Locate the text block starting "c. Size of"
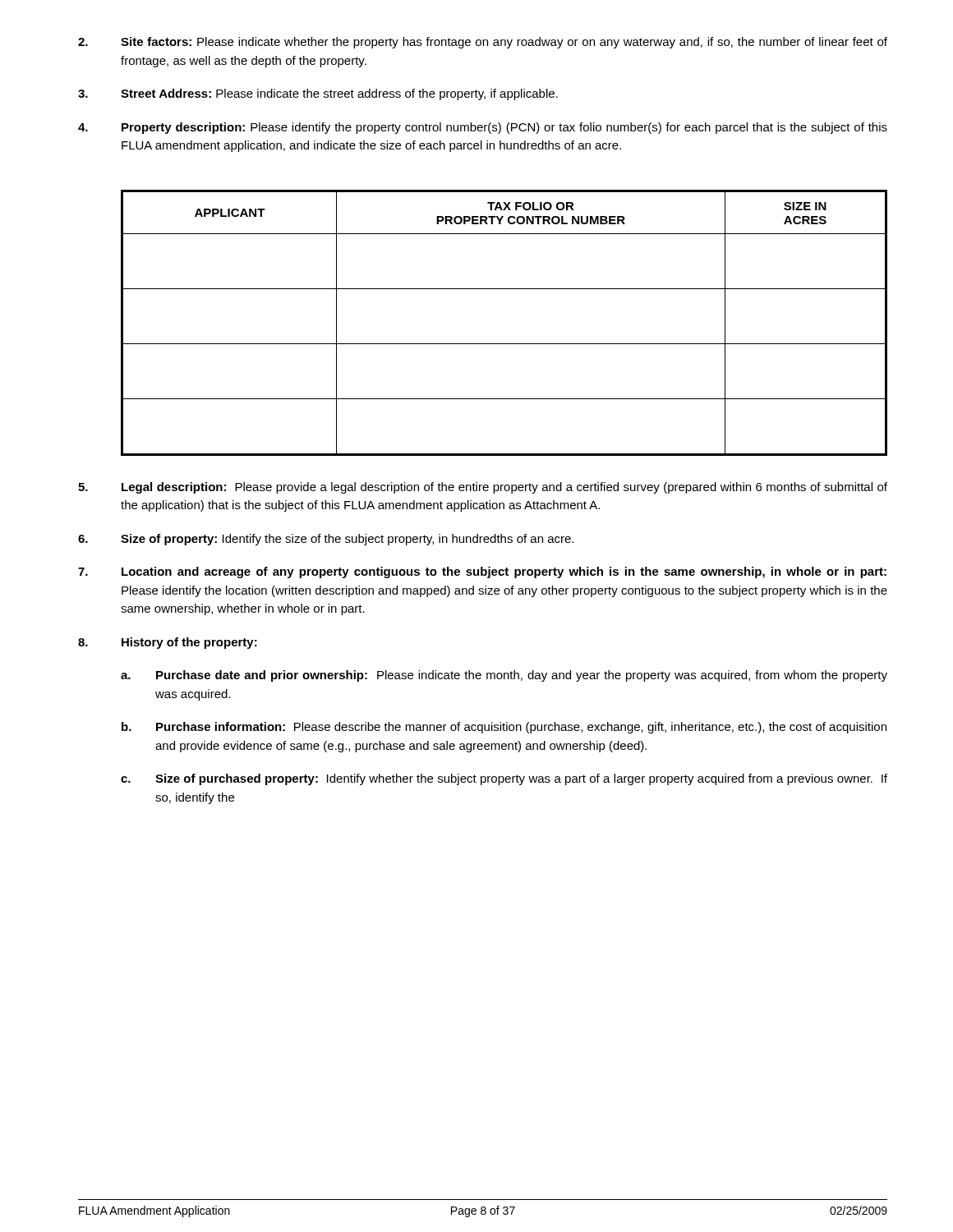The image size is (953, 1232). pyautogui.click(x=504, y=788)
